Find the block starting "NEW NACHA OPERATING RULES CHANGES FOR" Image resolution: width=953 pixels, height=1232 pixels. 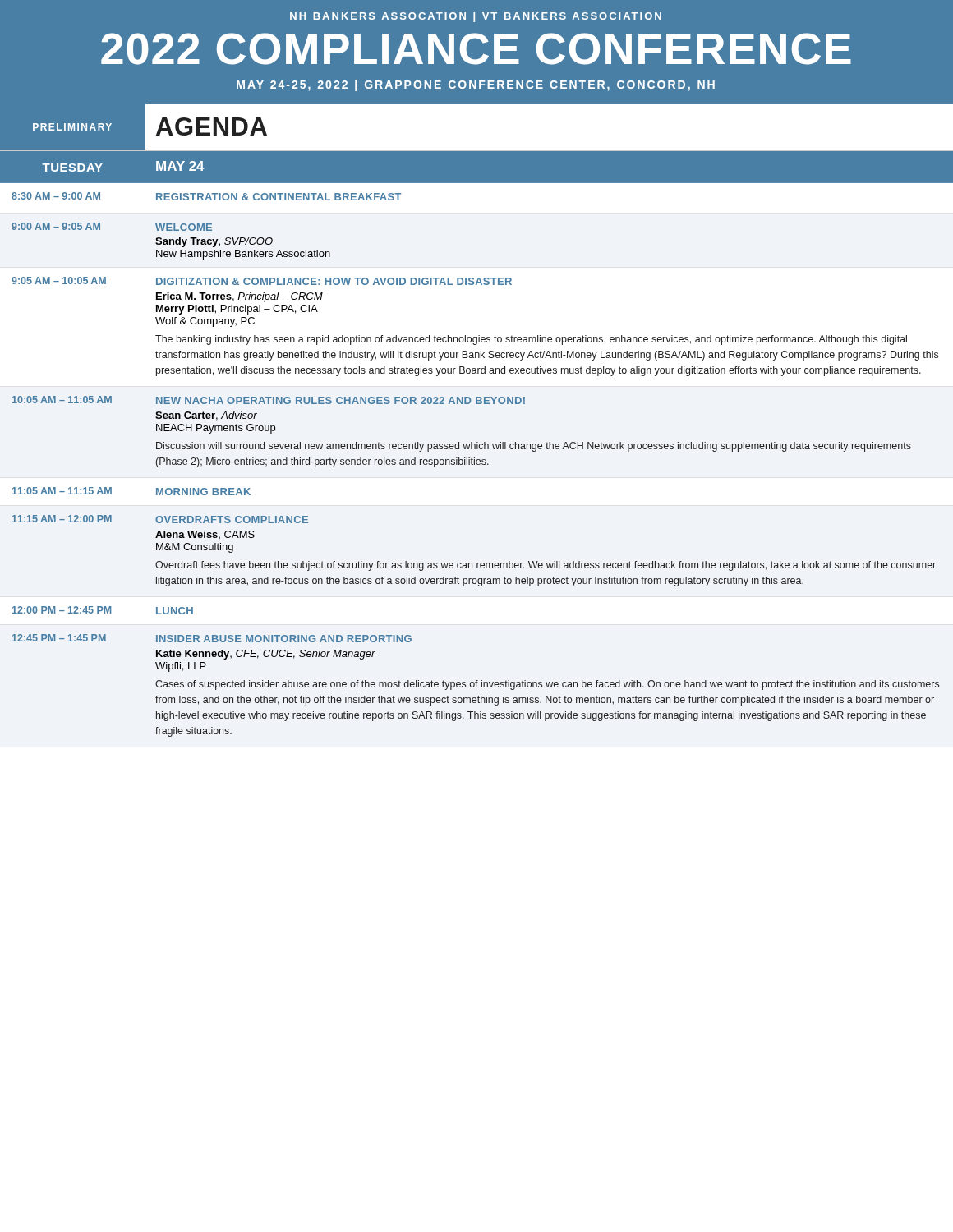click(x=548, y=432)
